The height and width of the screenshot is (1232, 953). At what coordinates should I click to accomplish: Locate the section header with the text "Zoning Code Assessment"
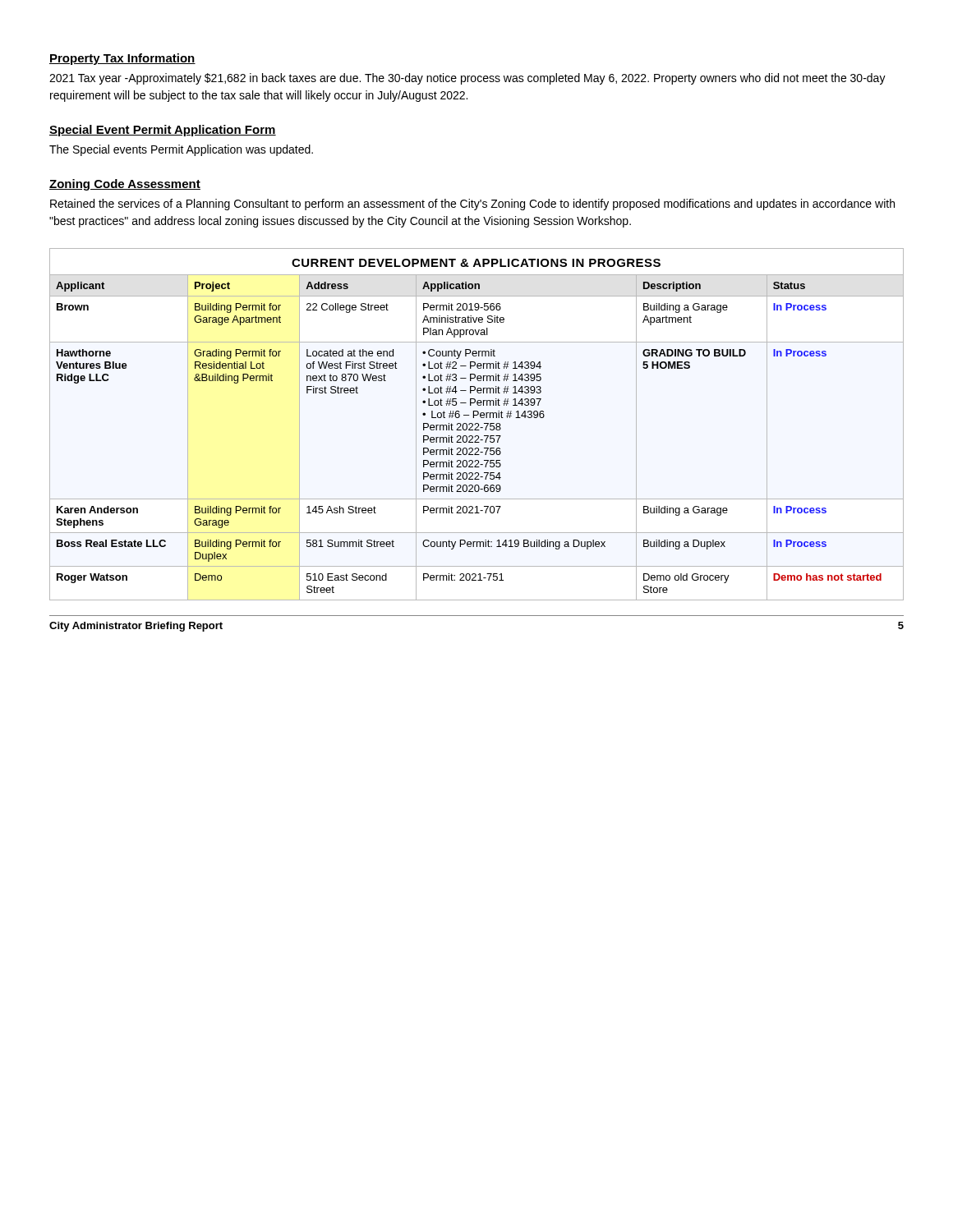tap(125, 184)
